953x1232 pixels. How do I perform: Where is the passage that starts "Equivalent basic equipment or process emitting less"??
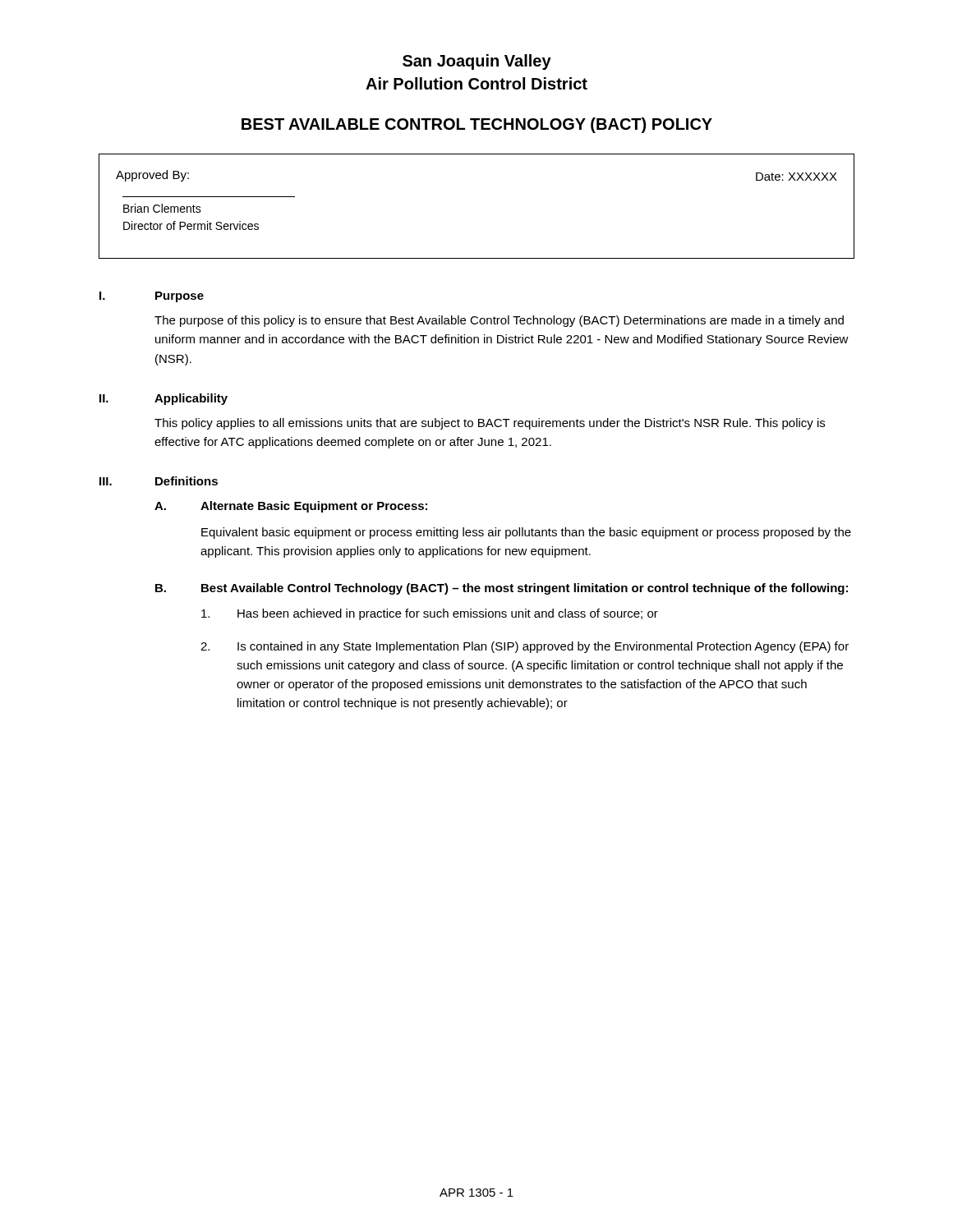[526, 541]
